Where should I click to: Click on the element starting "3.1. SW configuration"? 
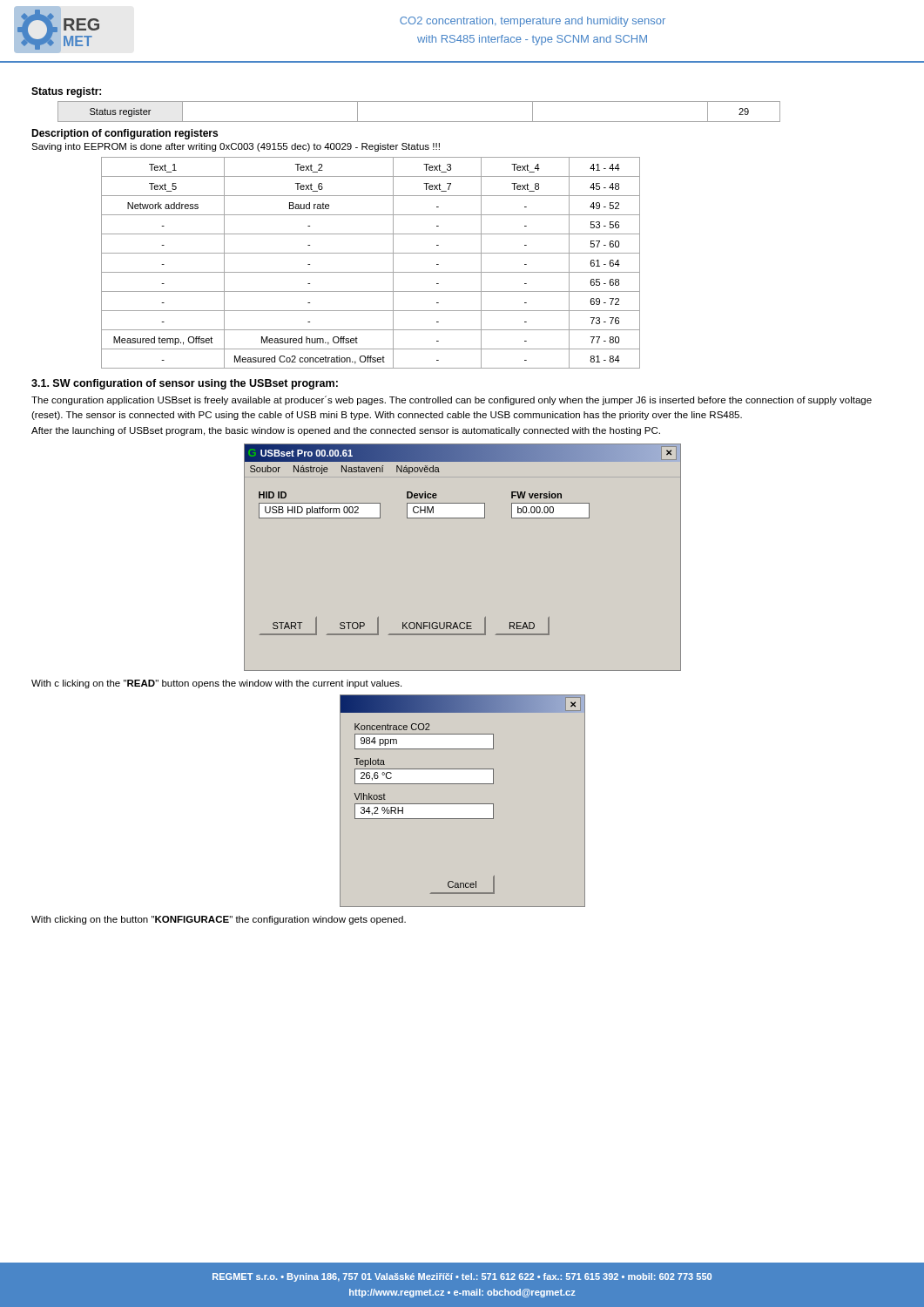click(185, 383)
